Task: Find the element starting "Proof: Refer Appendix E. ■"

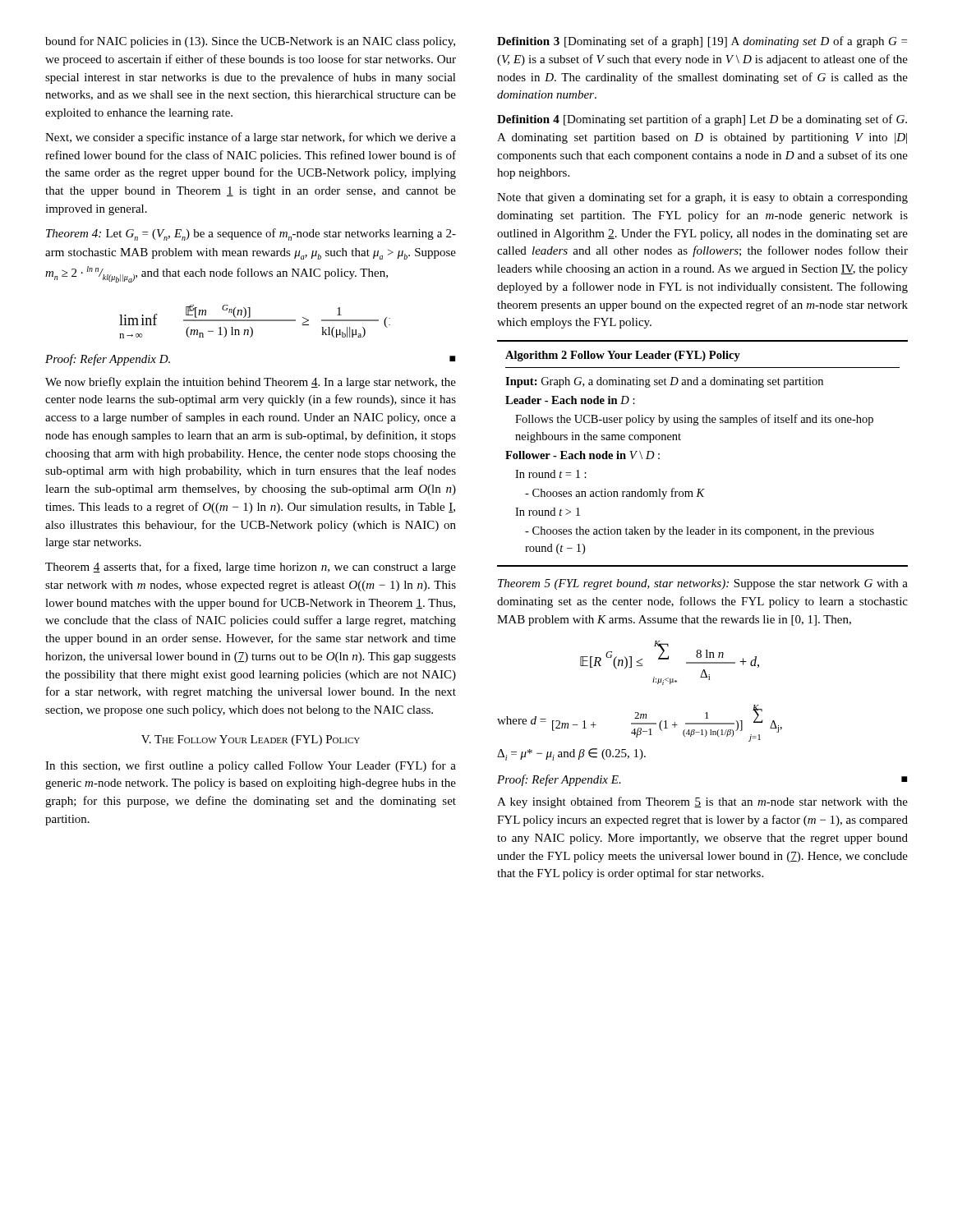Action: tap(549, 780)
